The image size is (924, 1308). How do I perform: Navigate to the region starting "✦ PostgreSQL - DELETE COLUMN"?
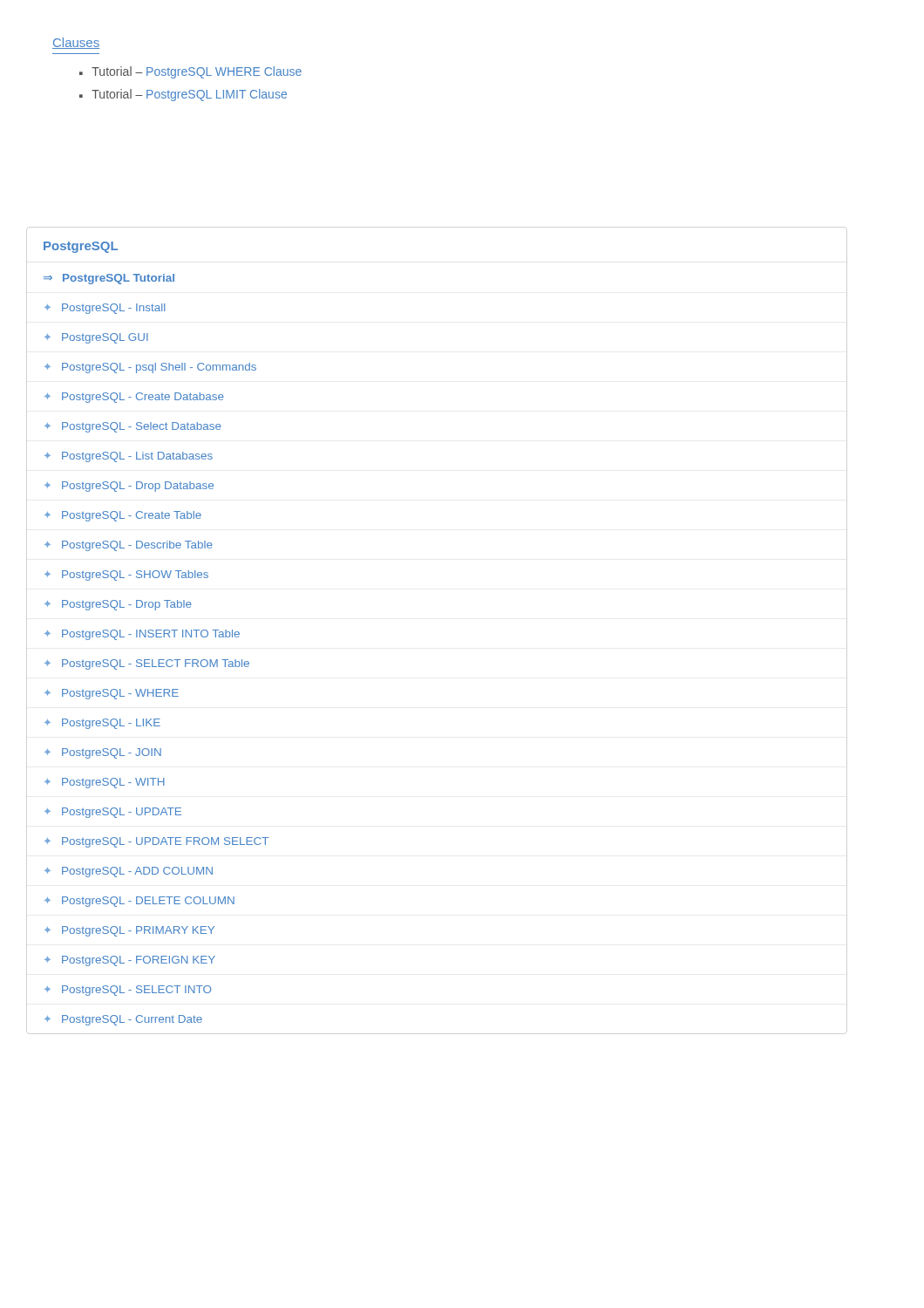coord(139,900)
